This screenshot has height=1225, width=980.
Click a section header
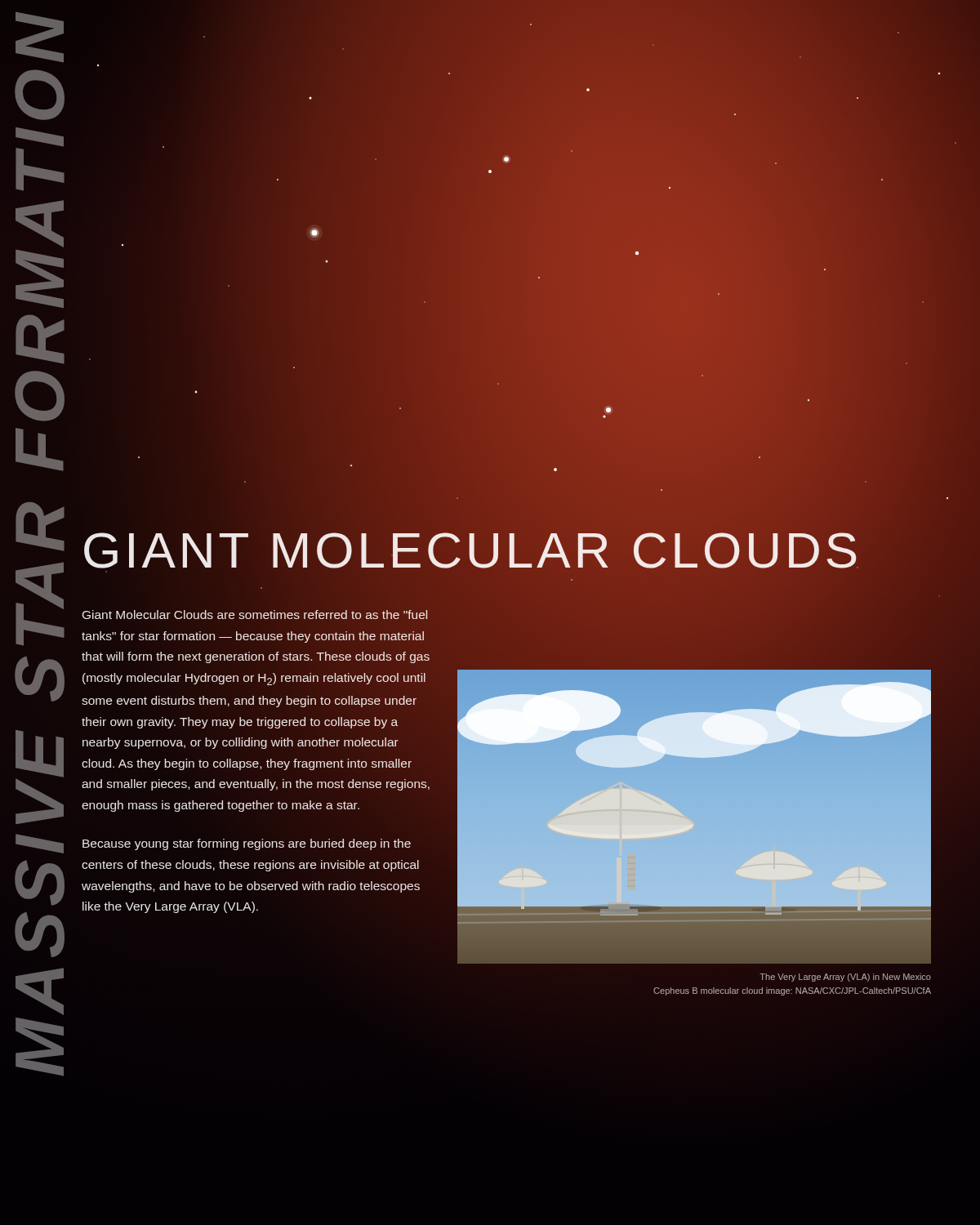coord(490,551)
